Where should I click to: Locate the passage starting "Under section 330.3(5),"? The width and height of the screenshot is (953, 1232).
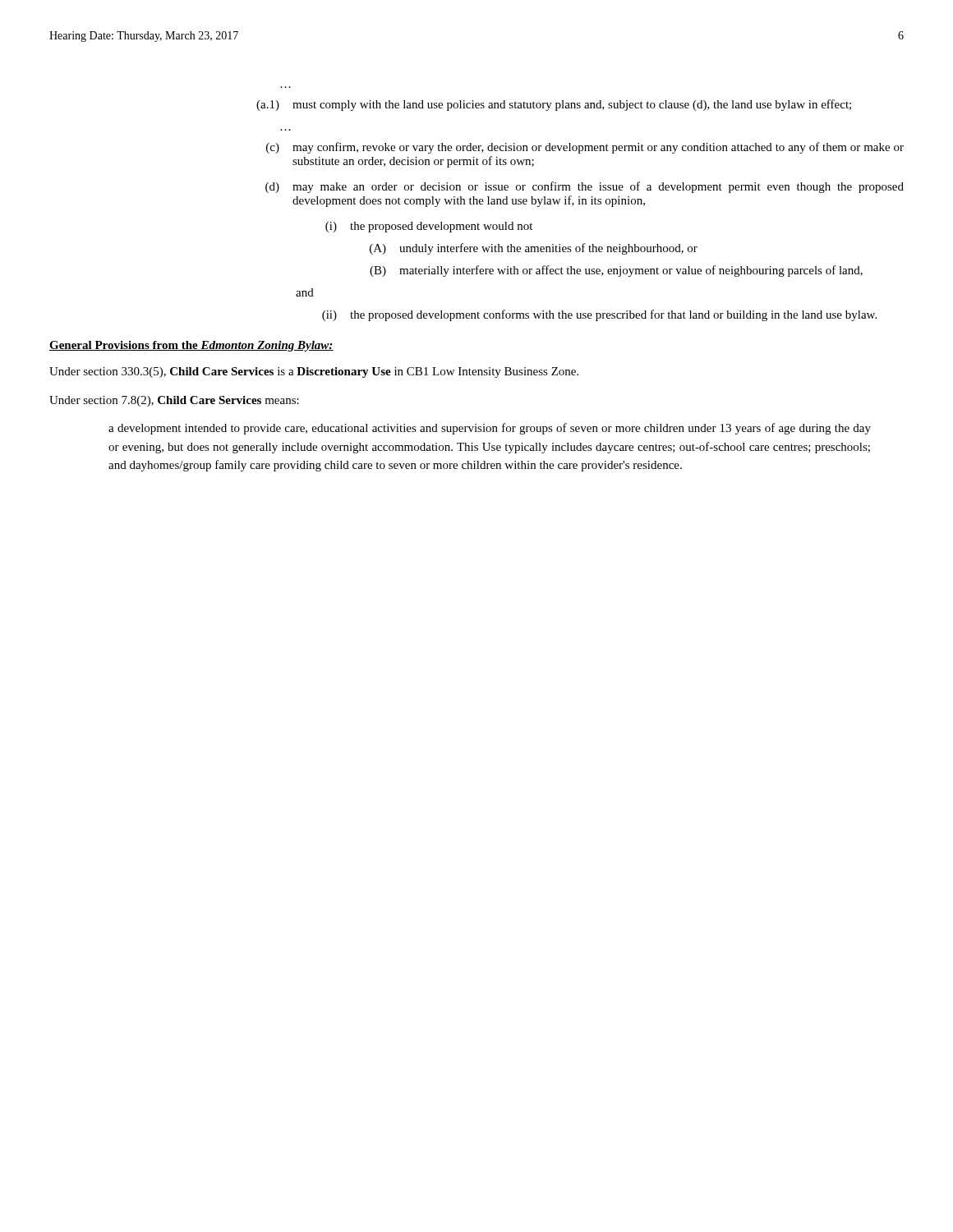click(314, 371)
